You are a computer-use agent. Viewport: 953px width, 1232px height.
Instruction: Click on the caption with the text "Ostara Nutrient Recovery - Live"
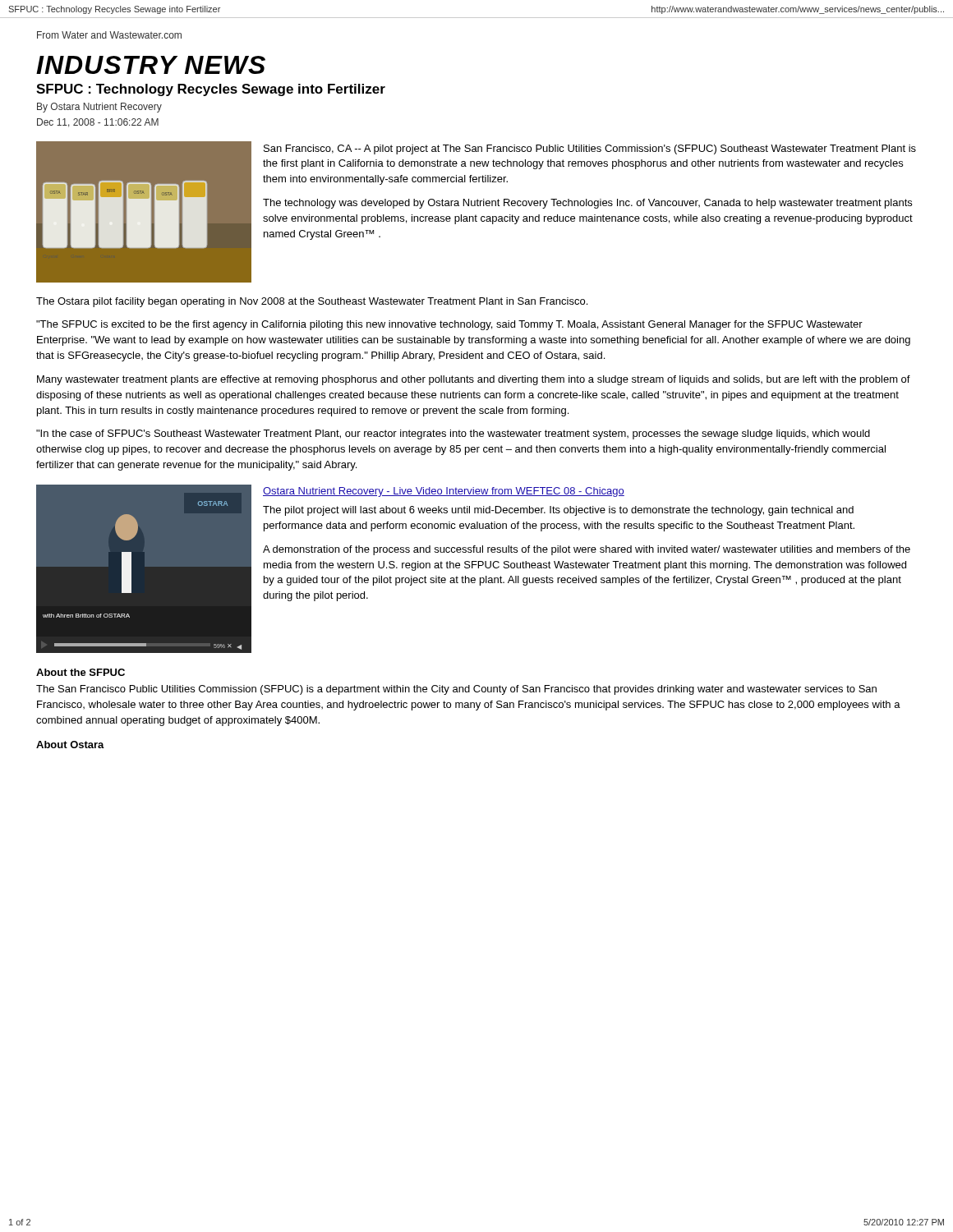[444, 491]
